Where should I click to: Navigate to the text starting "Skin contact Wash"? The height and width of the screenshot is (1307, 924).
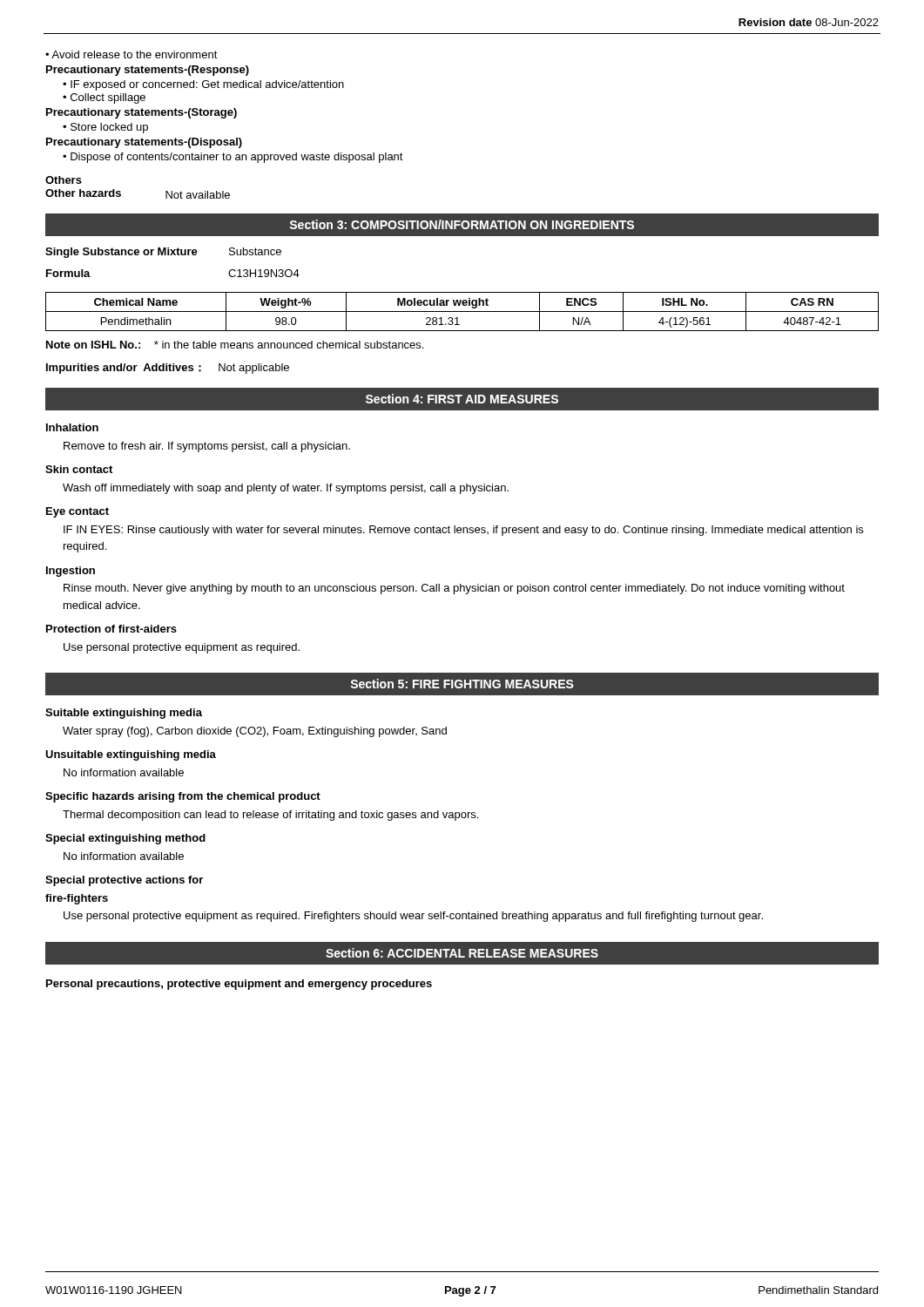[462, 478]
